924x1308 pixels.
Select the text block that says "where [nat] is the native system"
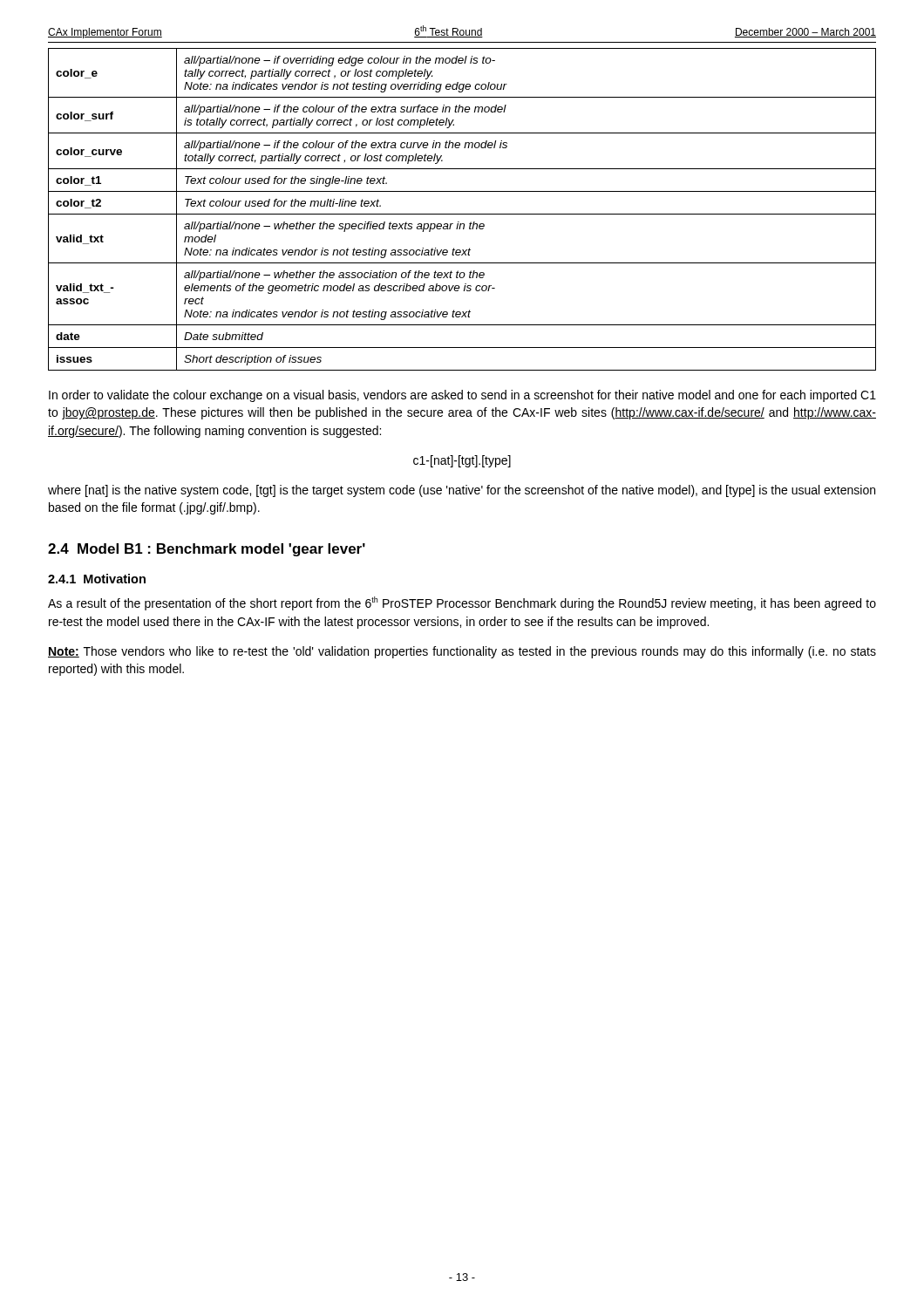(462, 499)
